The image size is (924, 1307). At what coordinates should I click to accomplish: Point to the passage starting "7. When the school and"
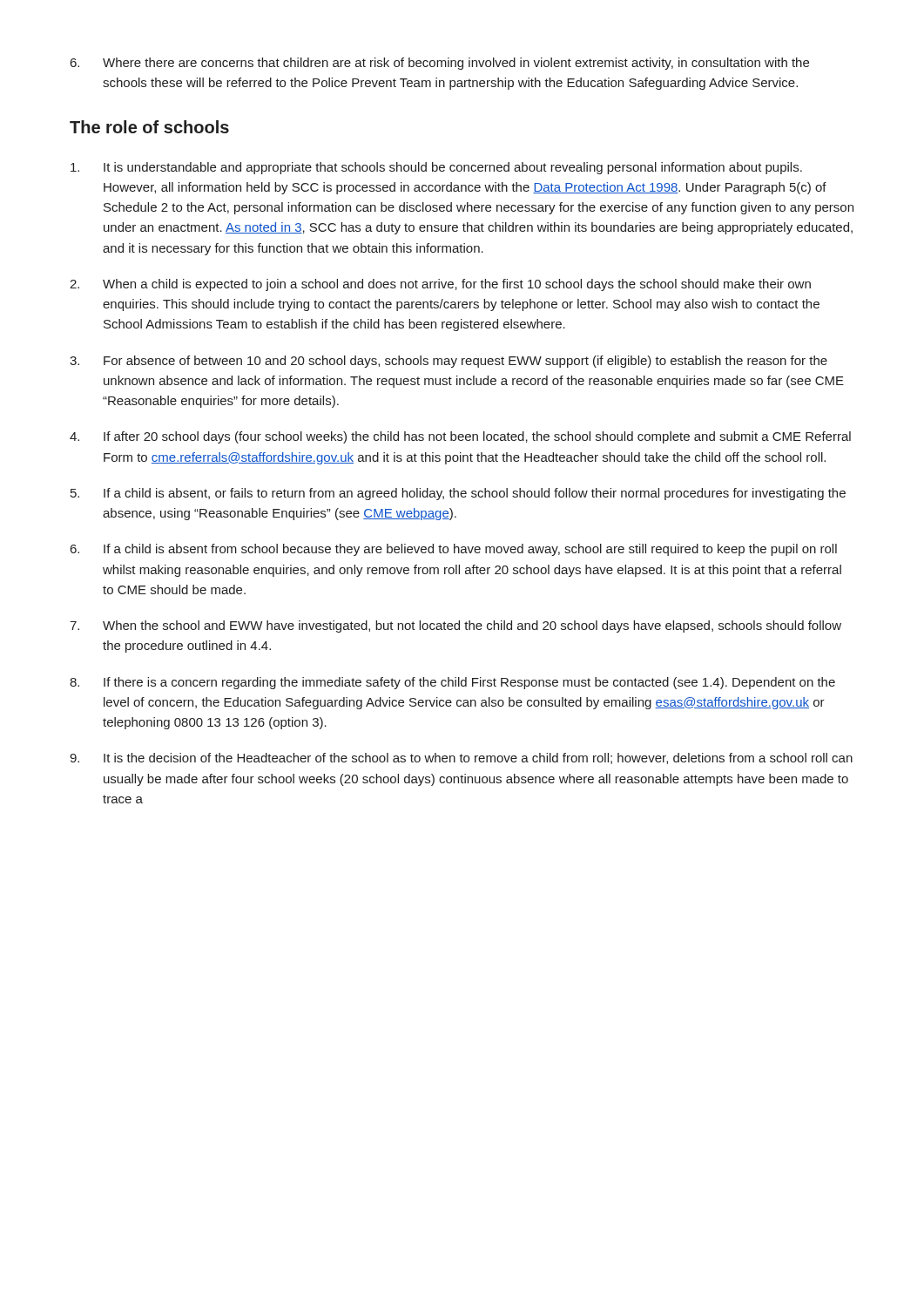pos(462,635)
